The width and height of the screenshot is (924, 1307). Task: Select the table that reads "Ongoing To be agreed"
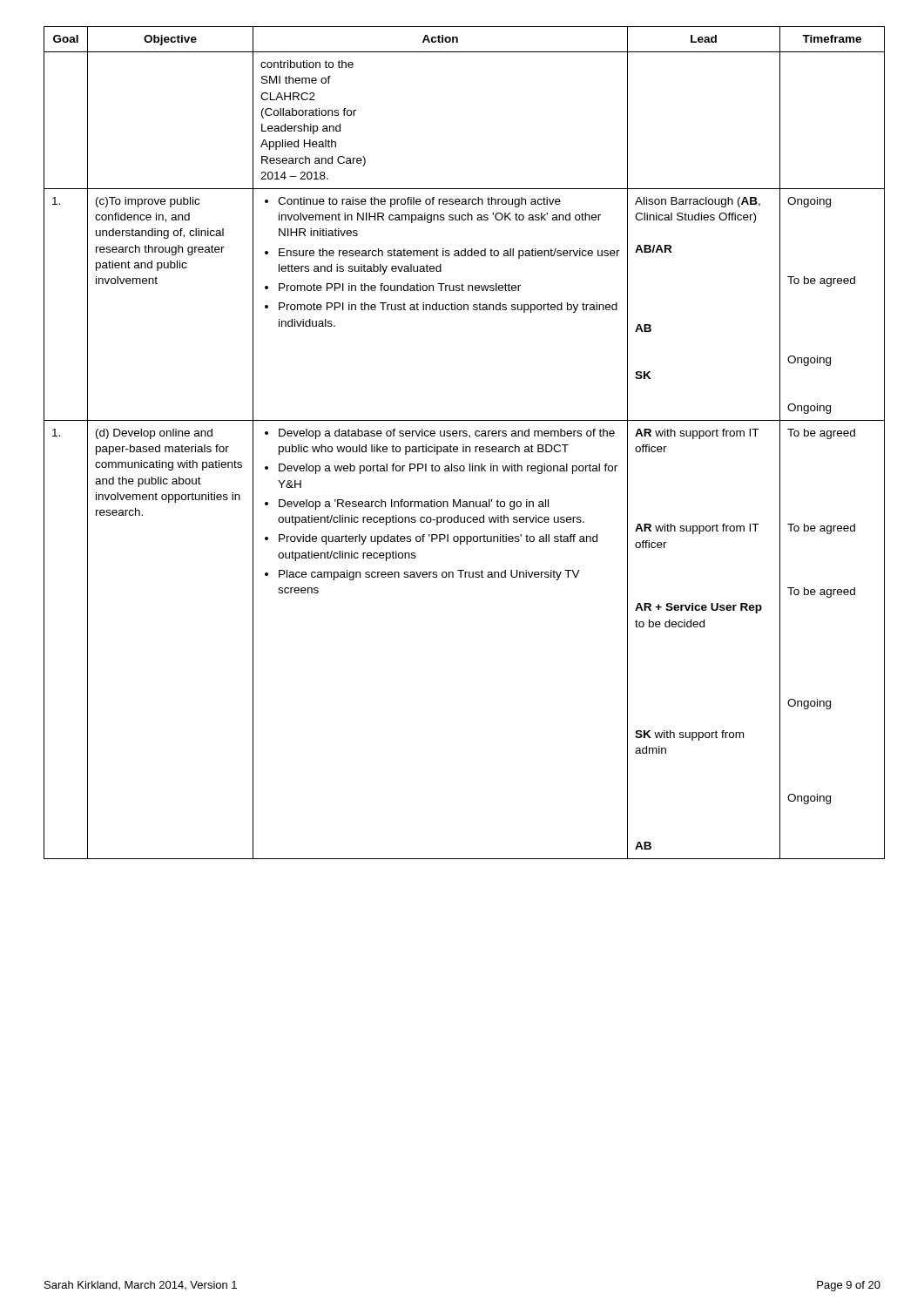pos(462,443)
